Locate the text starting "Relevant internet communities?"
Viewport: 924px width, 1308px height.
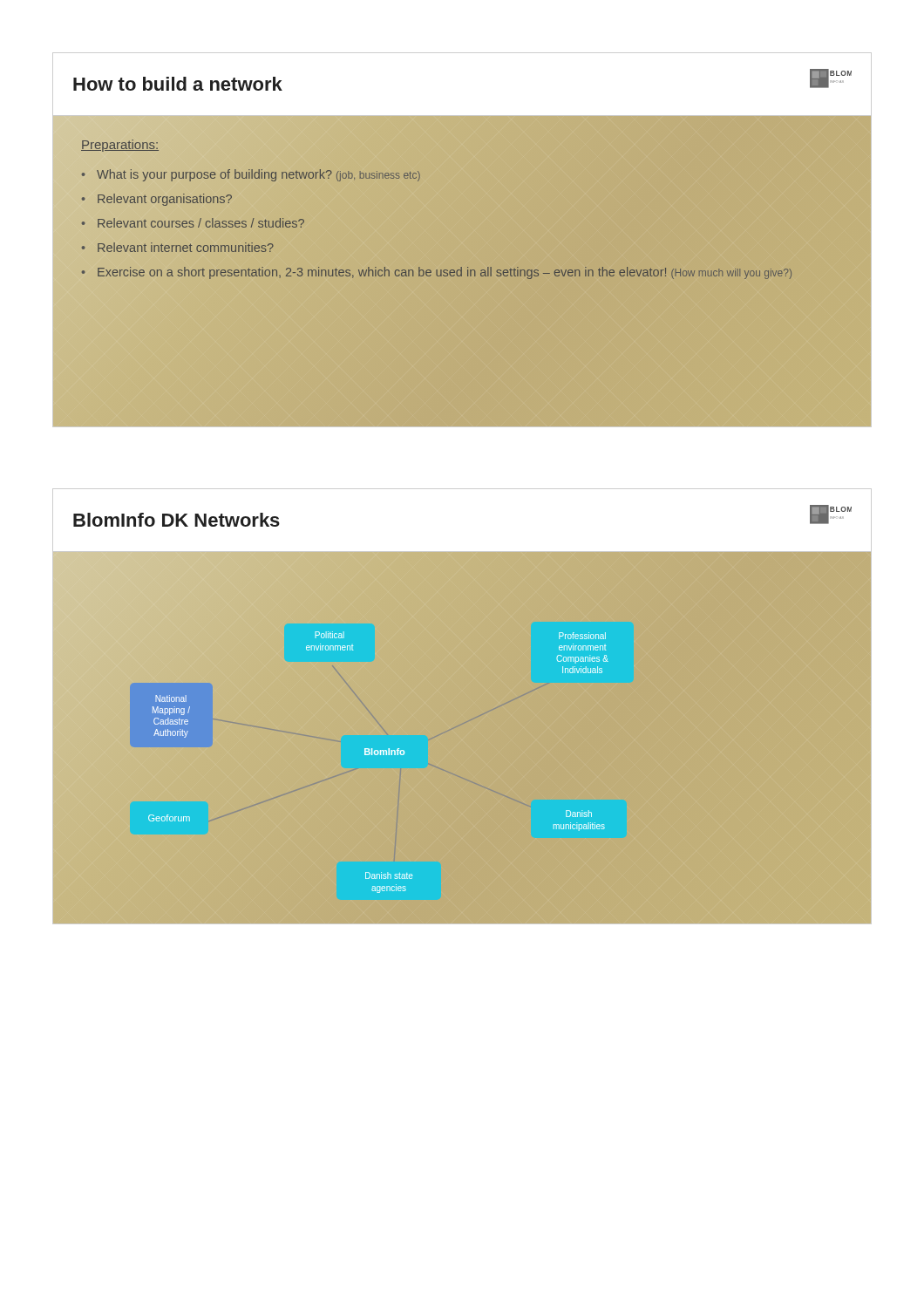178,247
